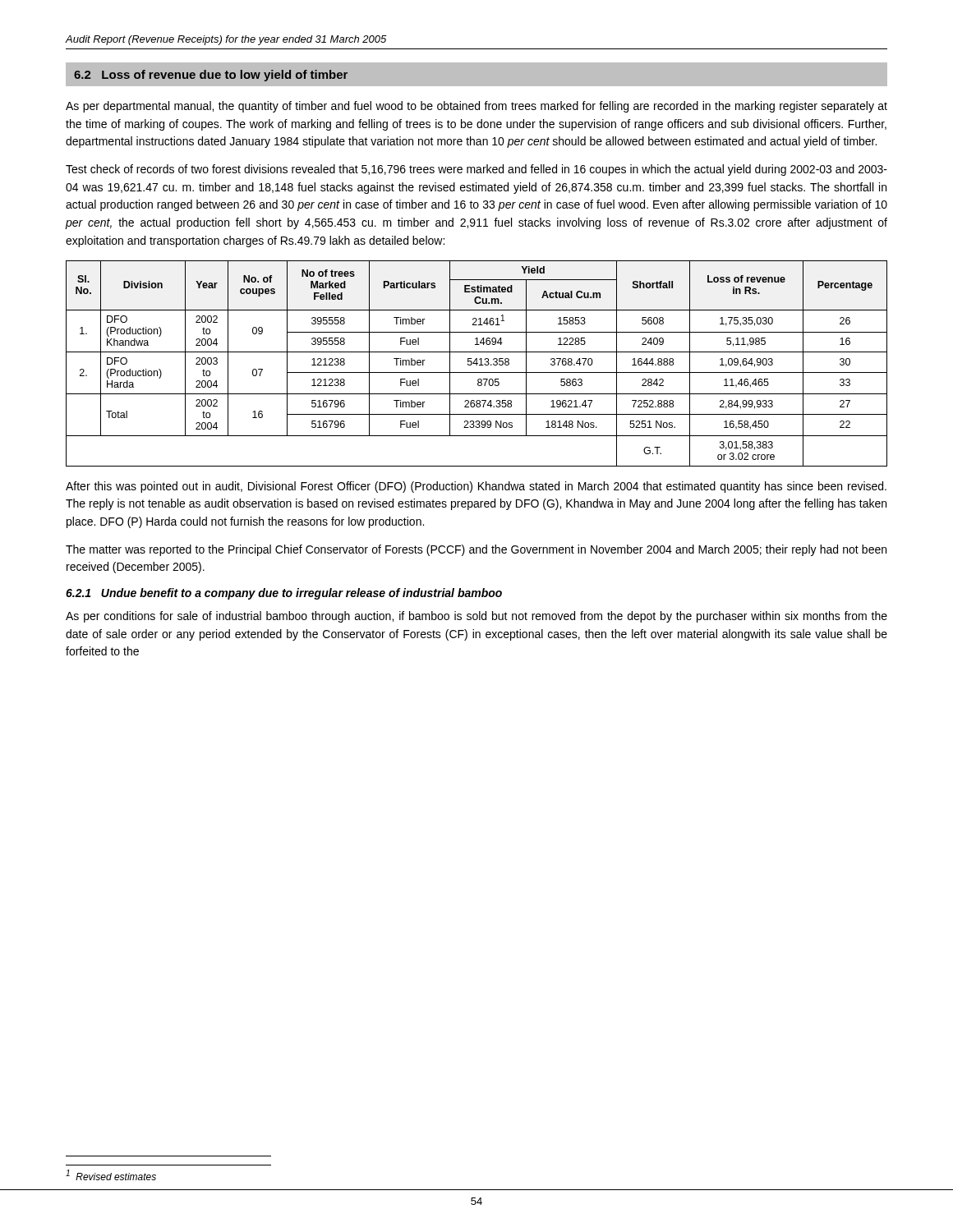Select the passage starting "6.2.1 Undue benefit"
Image resolution: width=953 pixels, height=1232 pixels.
(284, 593)
